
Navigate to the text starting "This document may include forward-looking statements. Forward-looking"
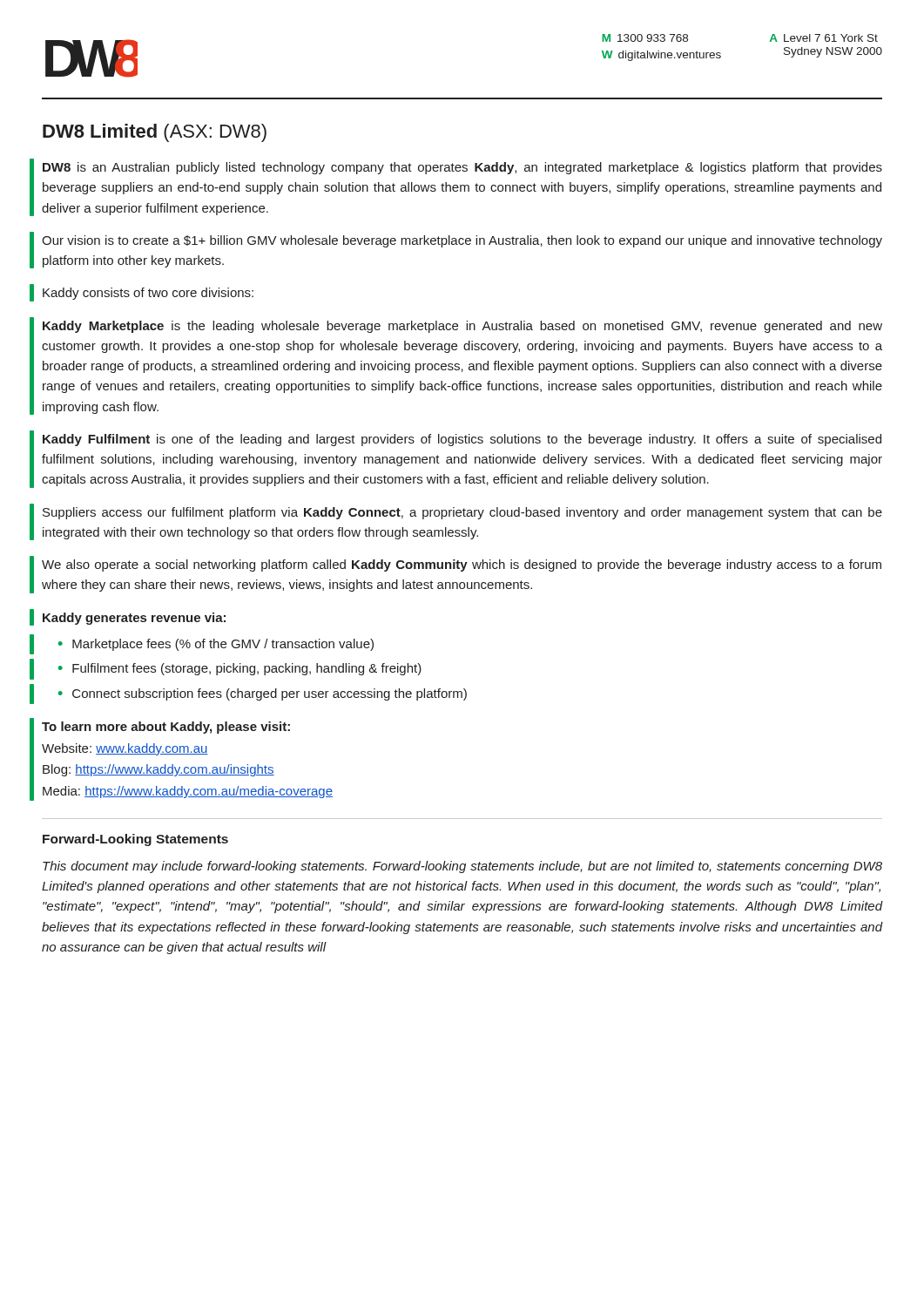coord(462,906)
